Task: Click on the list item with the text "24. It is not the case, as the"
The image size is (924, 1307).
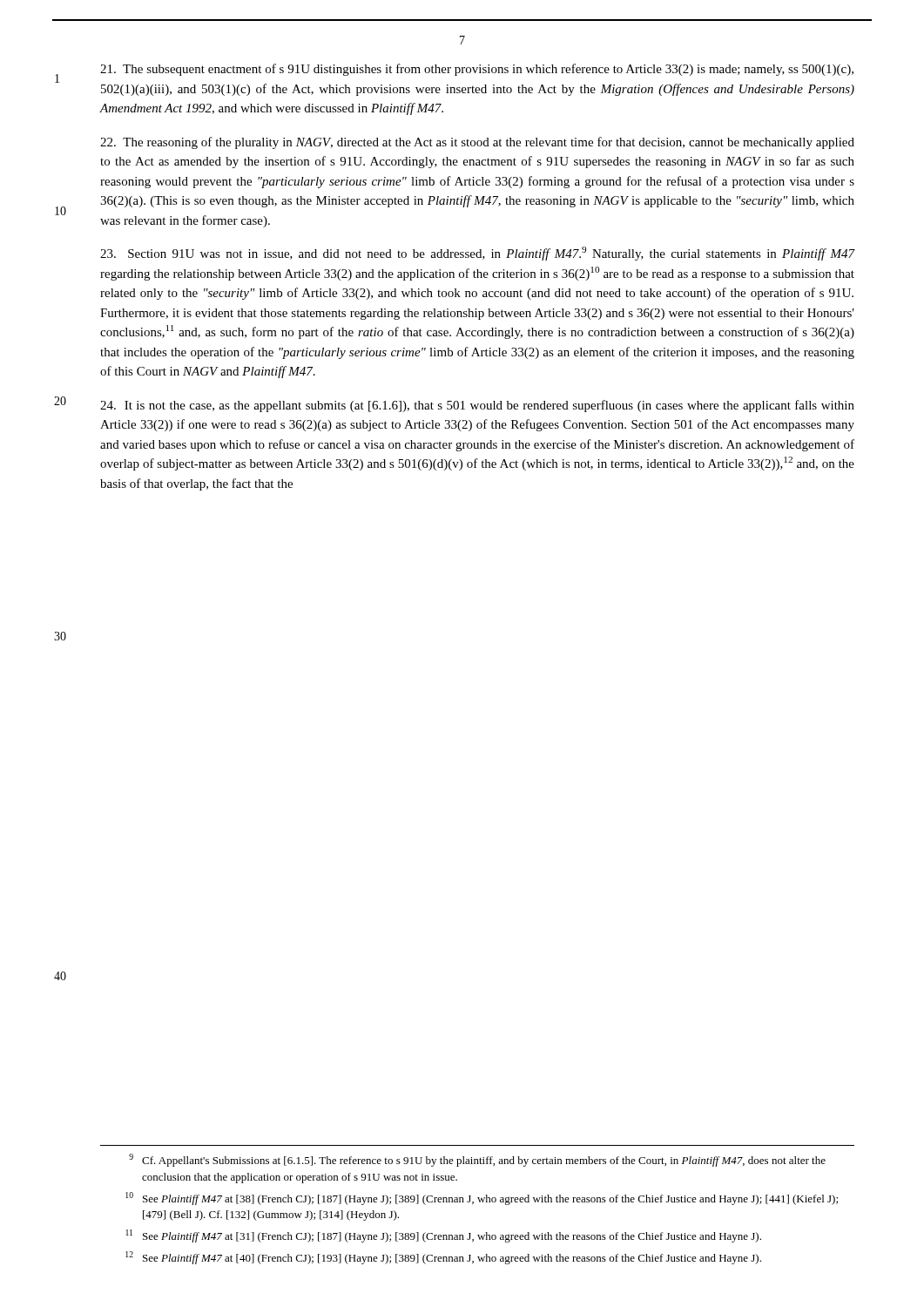Action: pyautogui.click(x=477, y=444)
